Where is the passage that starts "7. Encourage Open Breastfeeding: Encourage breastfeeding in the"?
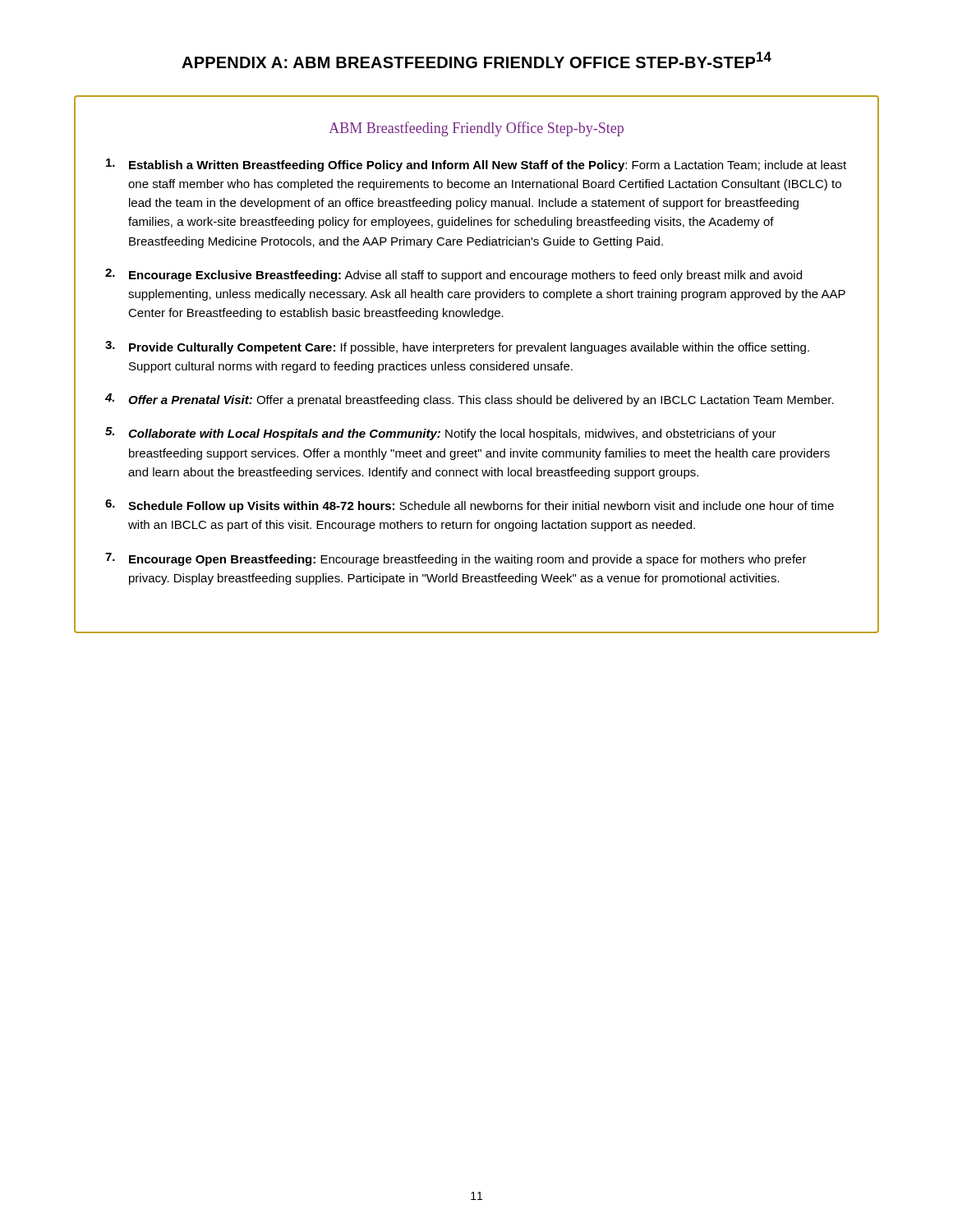 click(x=476, y=568)
